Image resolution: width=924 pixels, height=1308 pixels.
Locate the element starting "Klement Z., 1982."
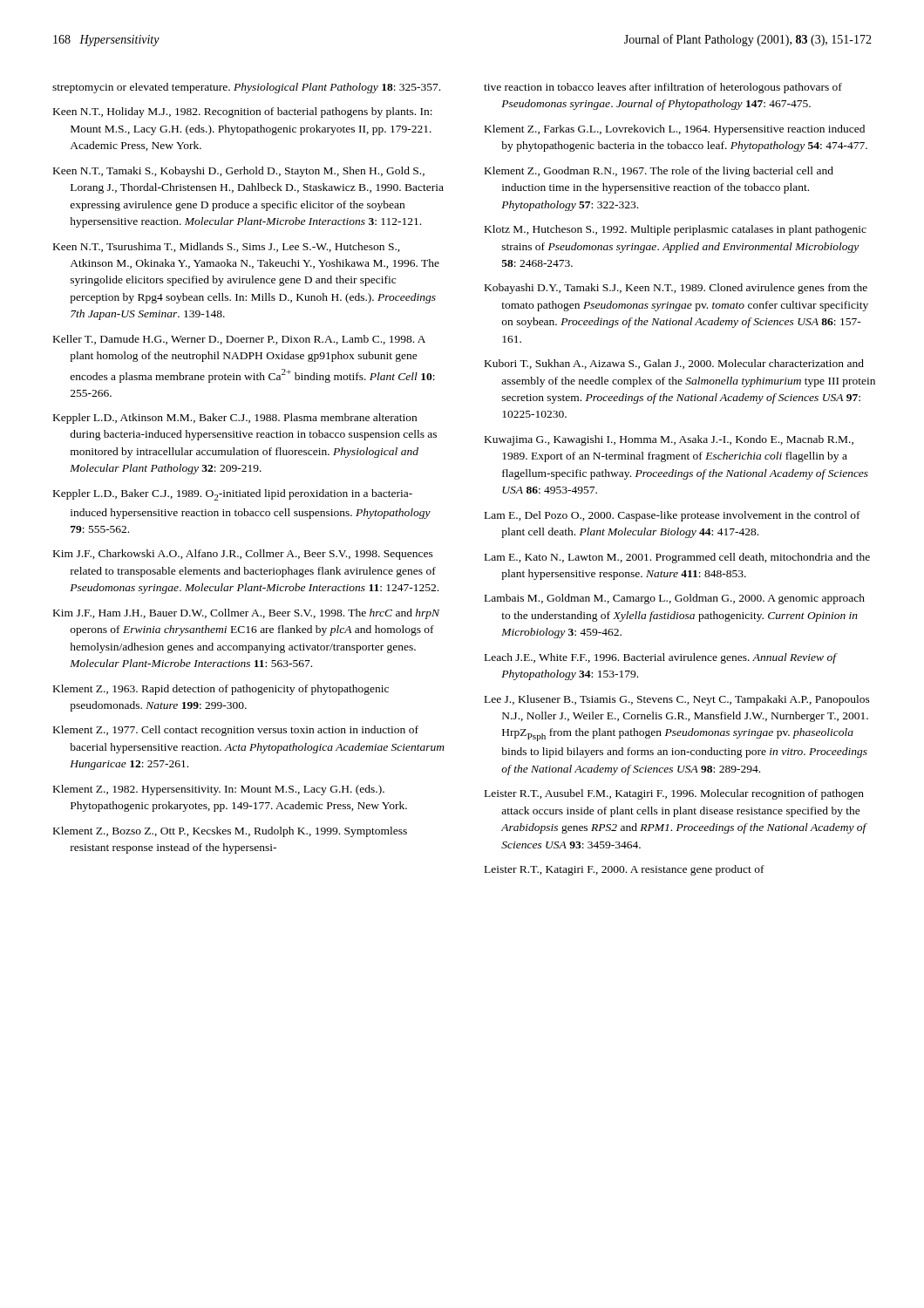(x=230, y=797)
